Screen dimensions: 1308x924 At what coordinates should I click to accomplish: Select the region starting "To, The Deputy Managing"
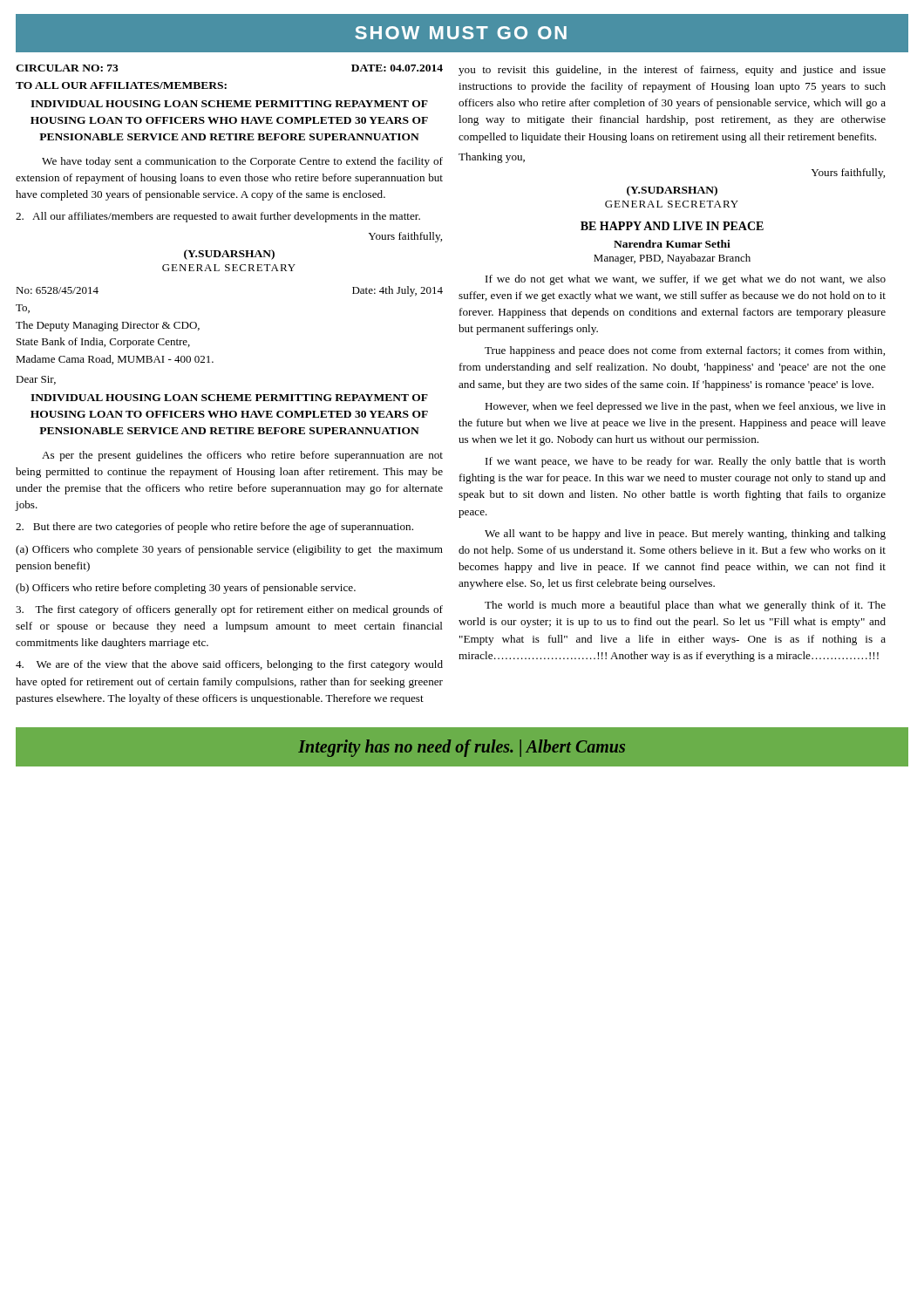(115, 333)
